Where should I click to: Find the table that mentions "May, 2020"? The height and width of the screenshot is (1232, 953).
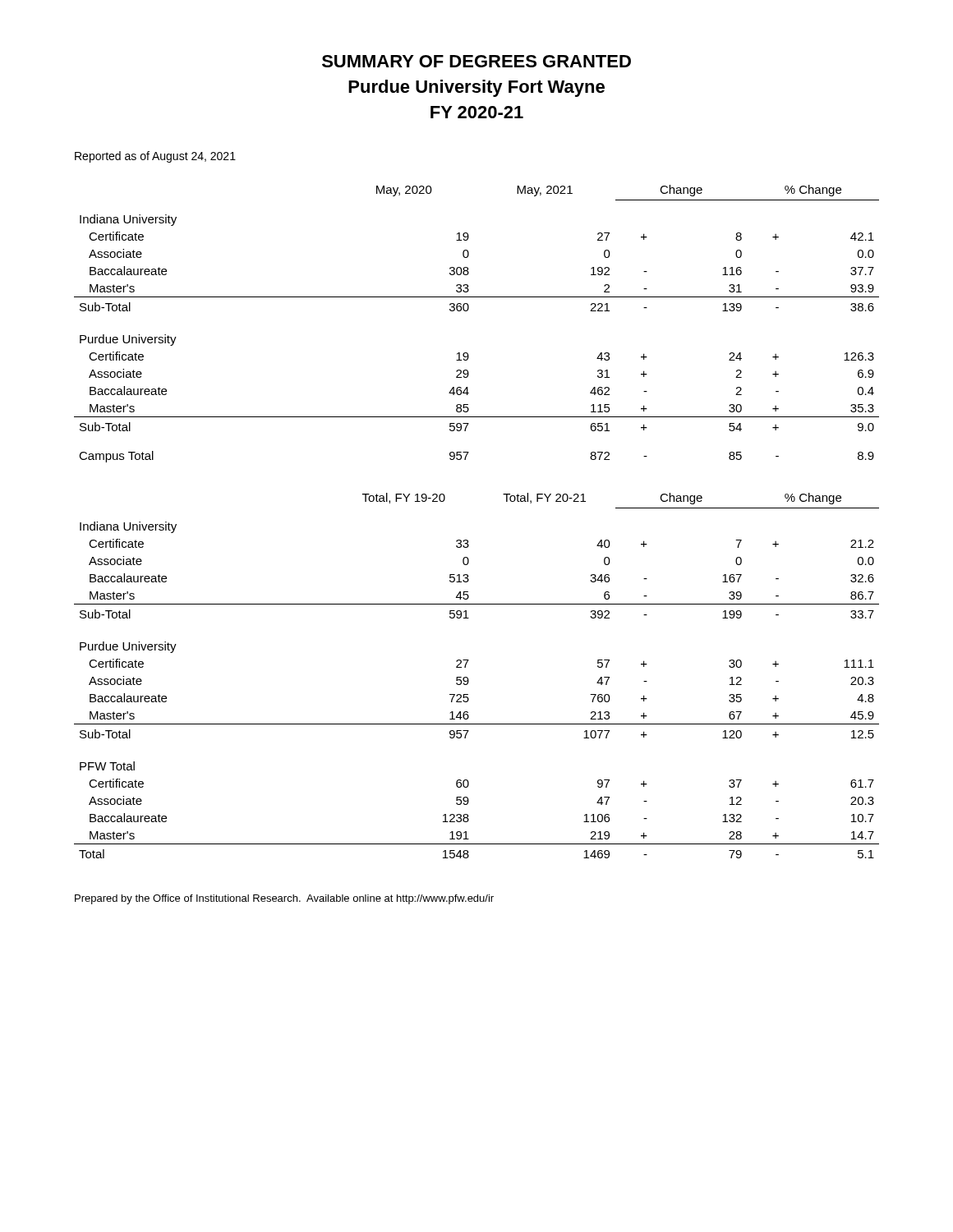coord(476,524)
